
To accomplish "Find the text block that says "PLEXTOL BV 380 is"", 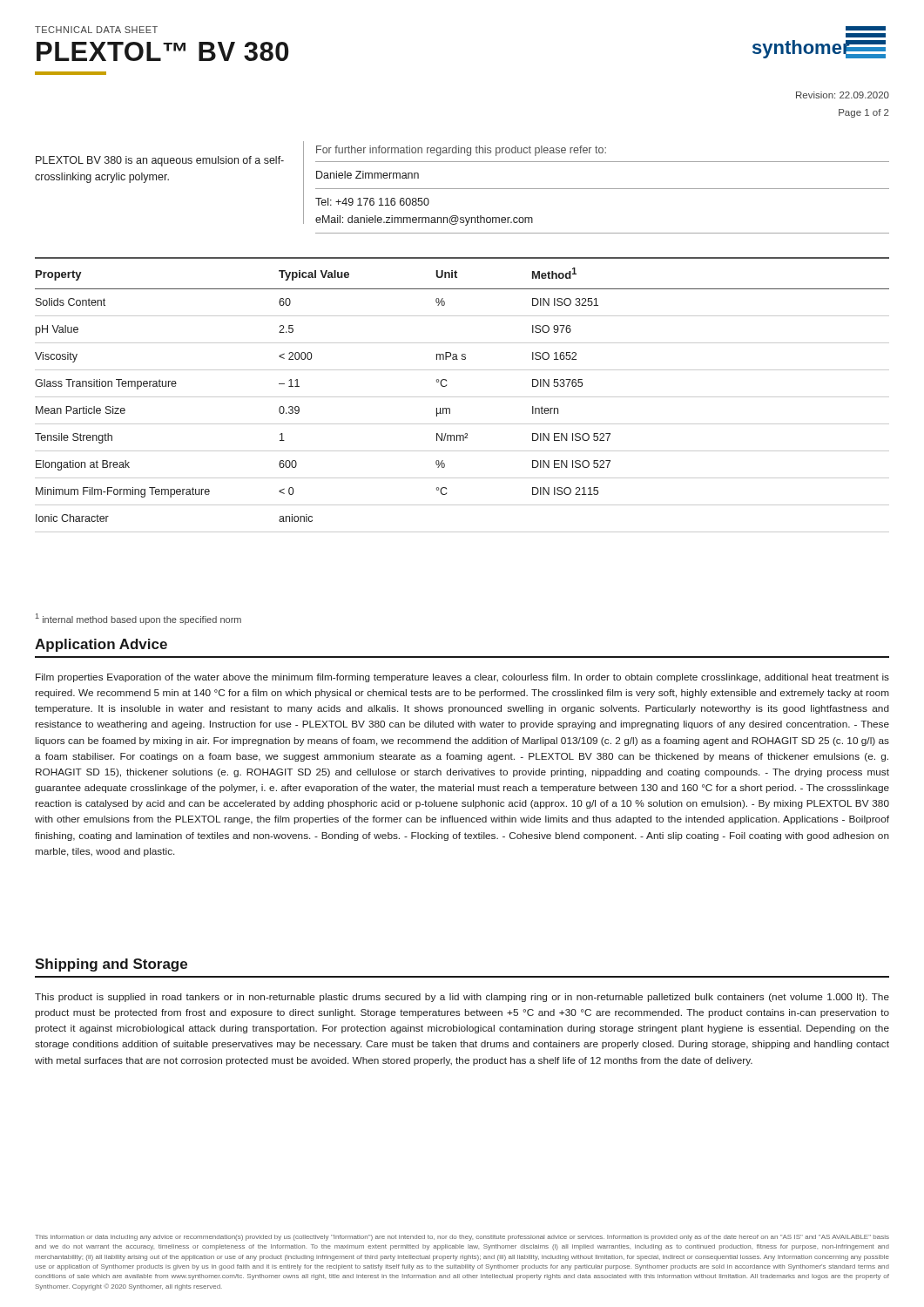I will pyautogui.click(x=159, y=169).
